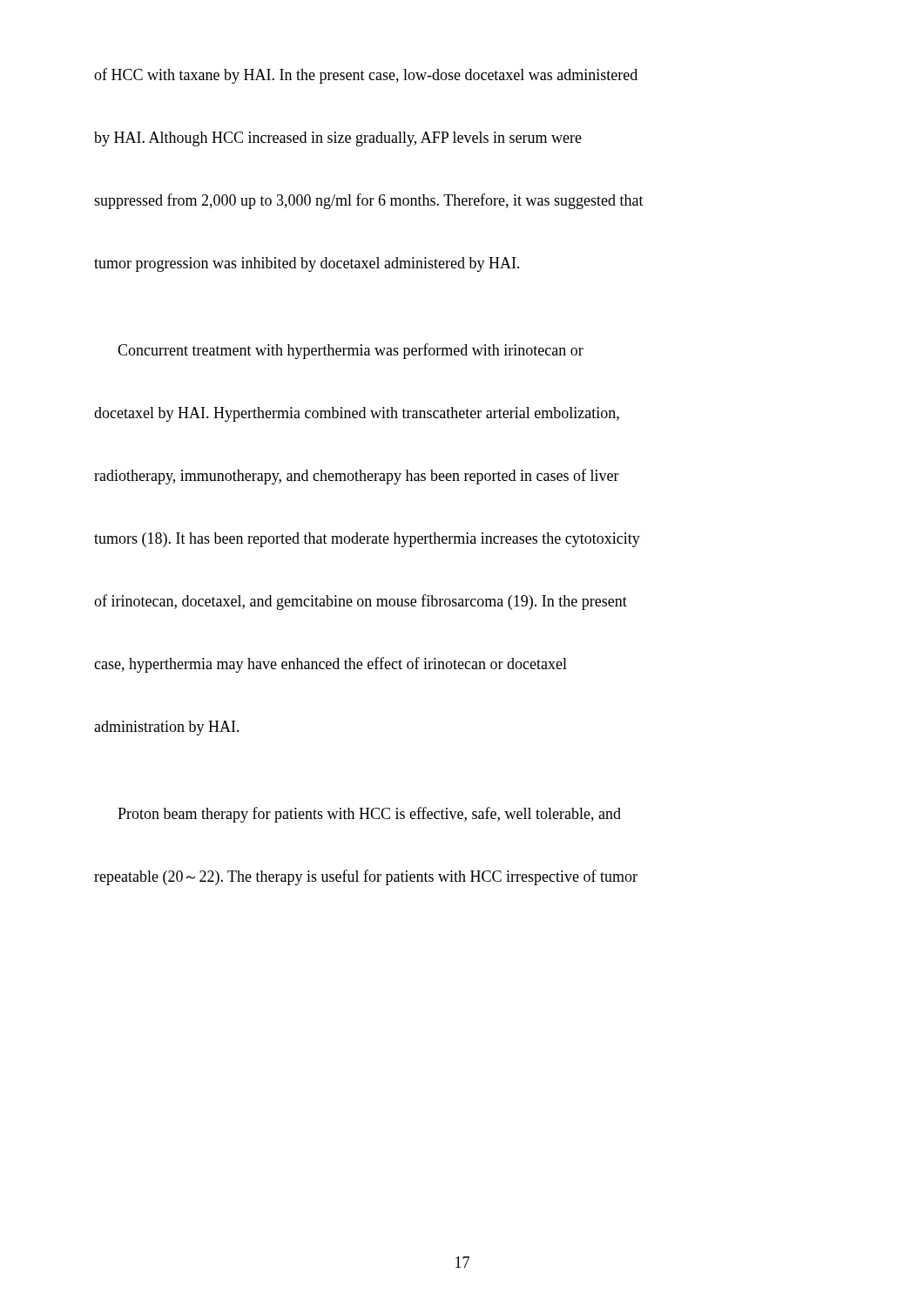This screenshot has width=924, height=1307.
Task: Where does it say "administration by HAI."?
Action: (167, 727)
